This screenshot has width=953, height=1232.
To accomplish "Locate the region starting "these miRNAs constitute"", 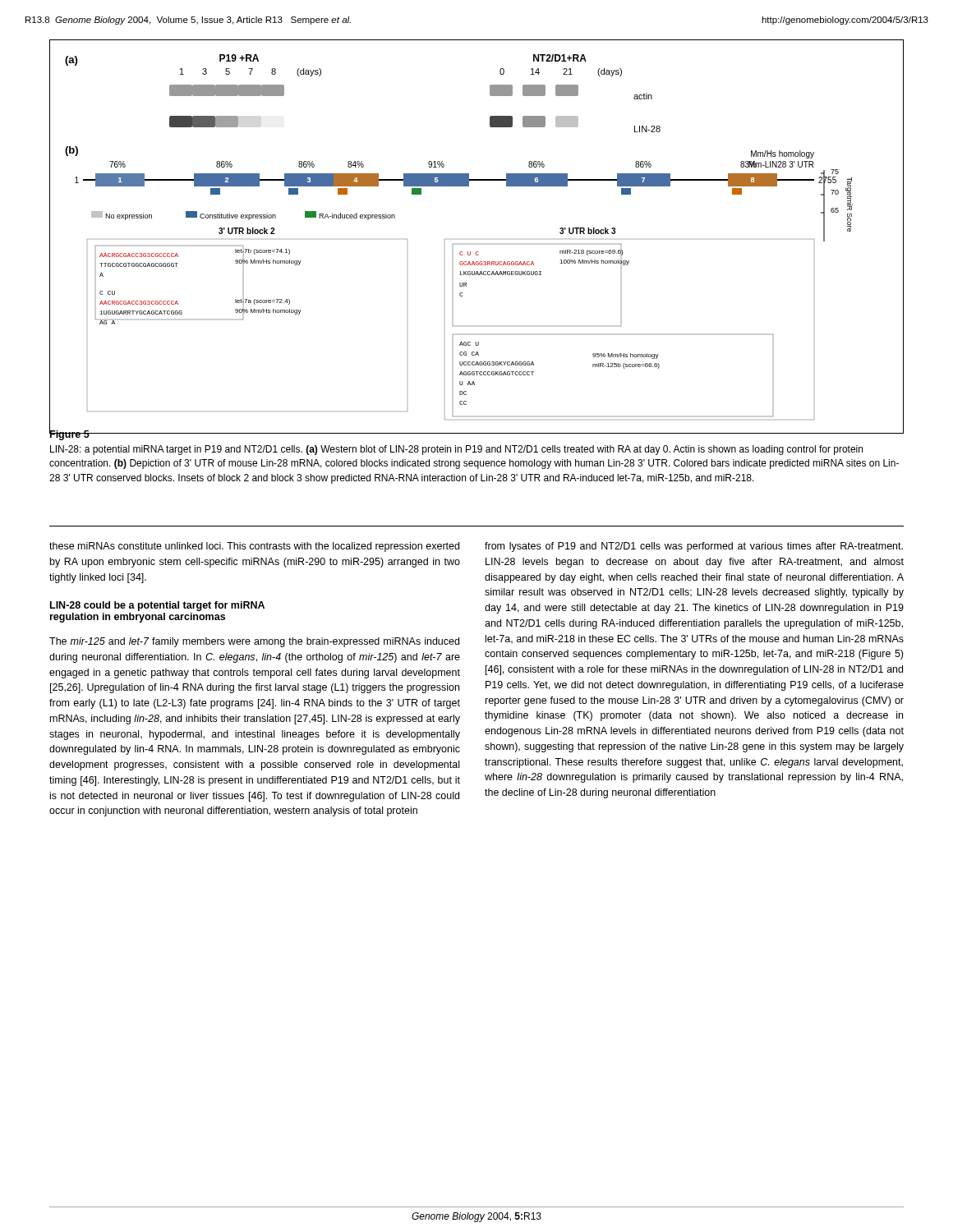I will click(x=255, y=562).
